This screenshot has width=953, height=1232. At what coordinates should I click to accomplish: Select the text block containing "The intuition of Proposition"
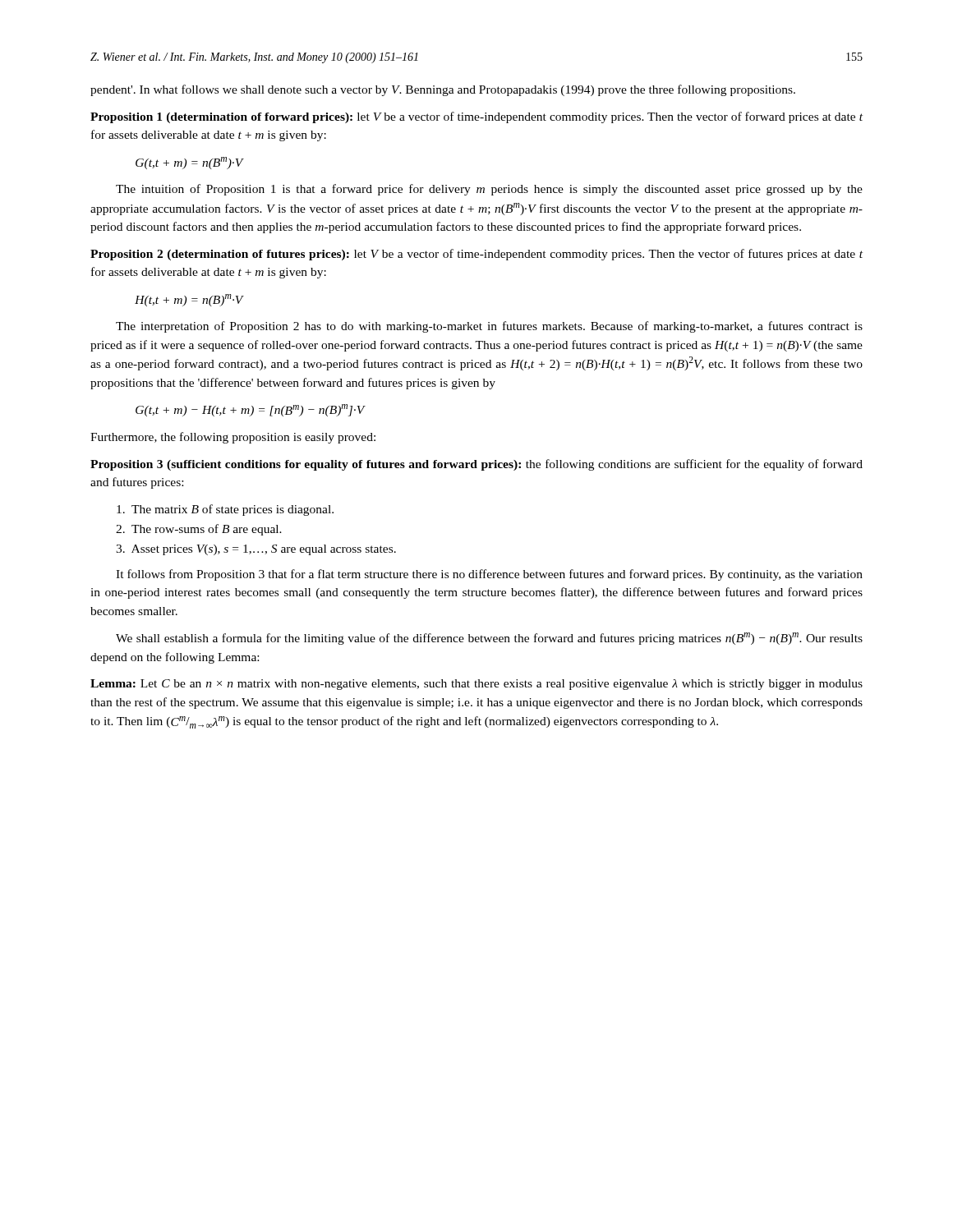476,208
